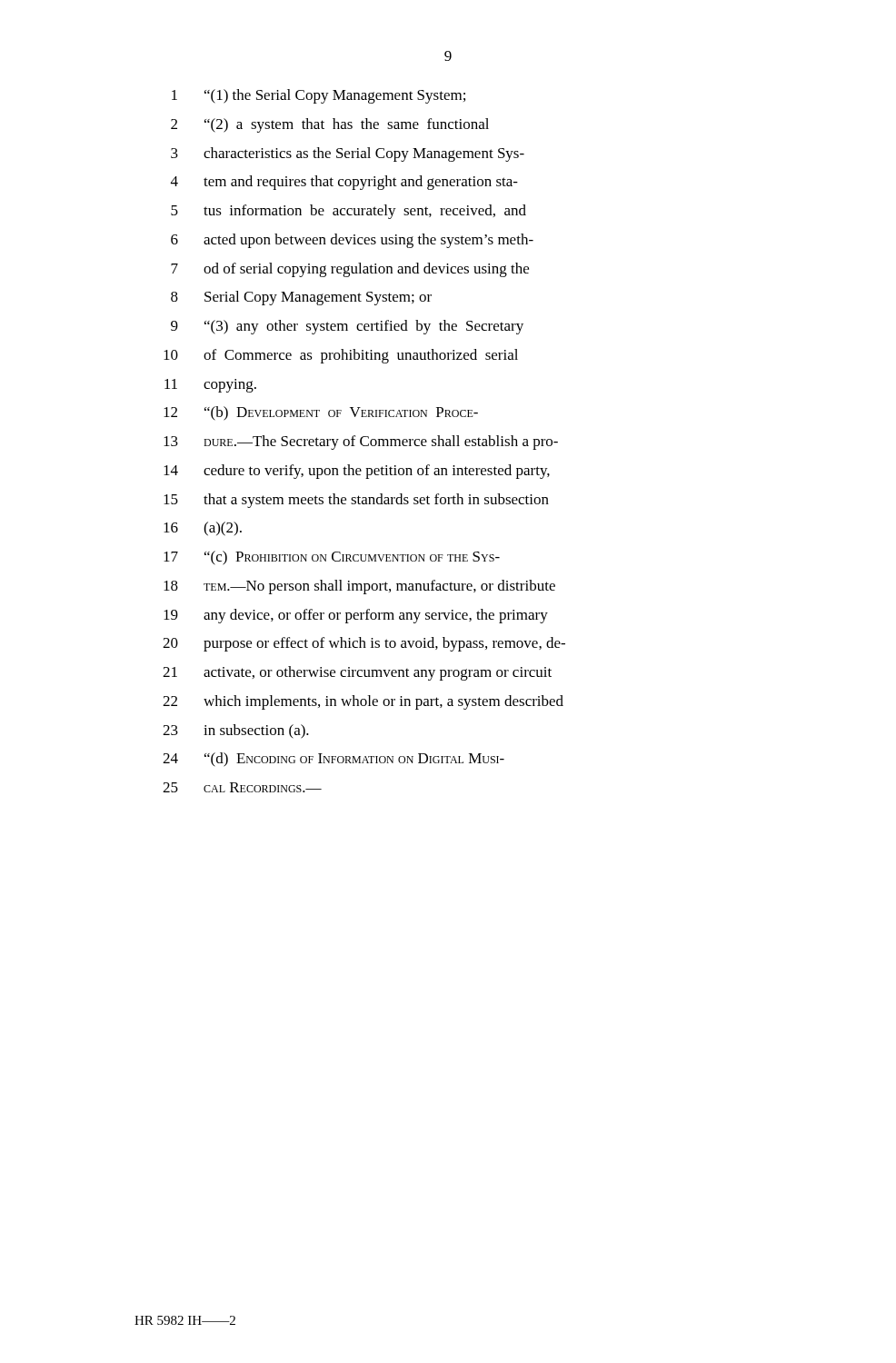Screen dimensions: 1363x896
Task: Click on the text block that reads "20 purpose or"
Action: [474, 643]
